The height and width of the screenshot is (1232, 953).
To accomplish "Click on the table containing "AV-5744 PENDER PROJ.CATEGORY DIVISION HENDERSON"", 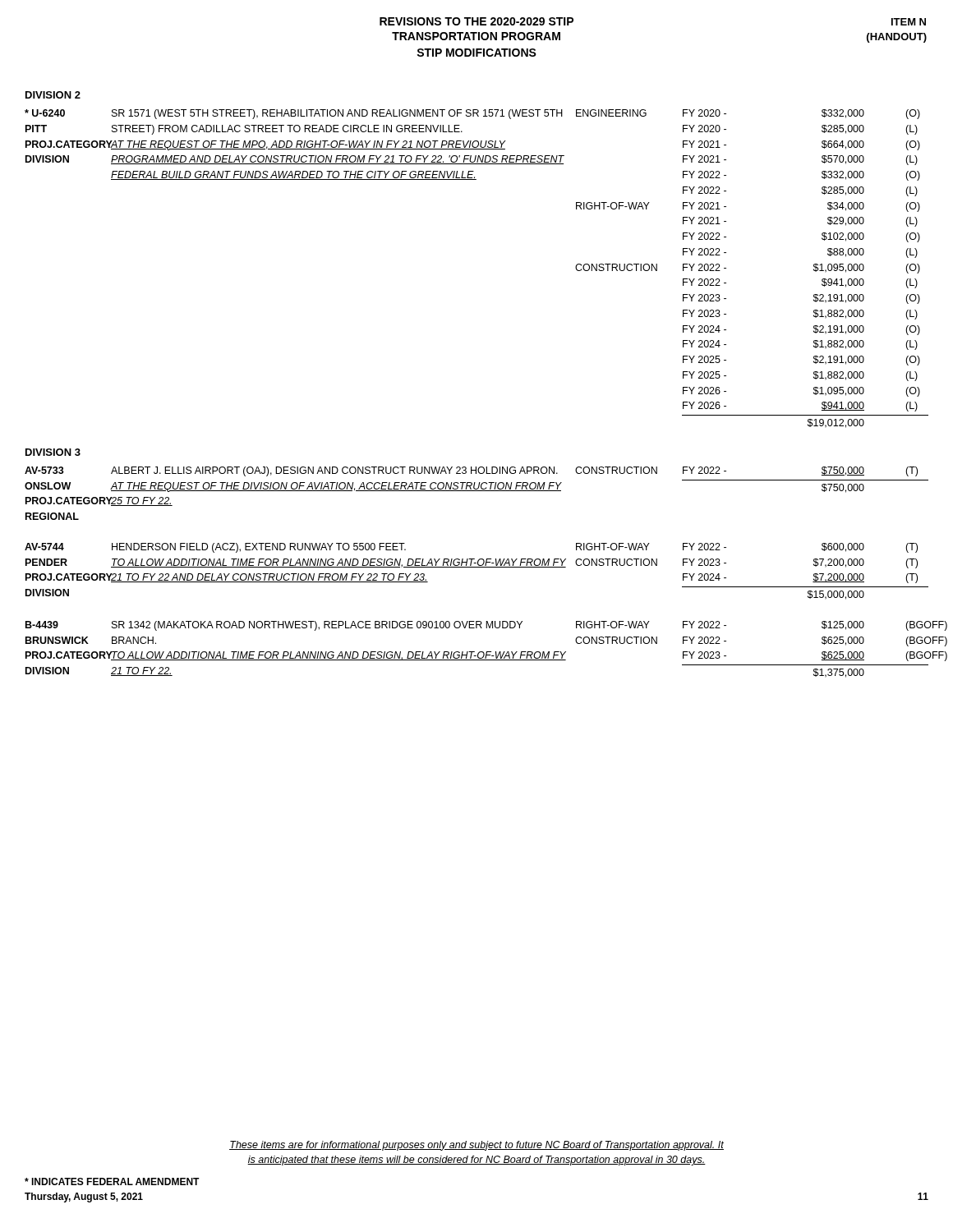I will point(476,571).
